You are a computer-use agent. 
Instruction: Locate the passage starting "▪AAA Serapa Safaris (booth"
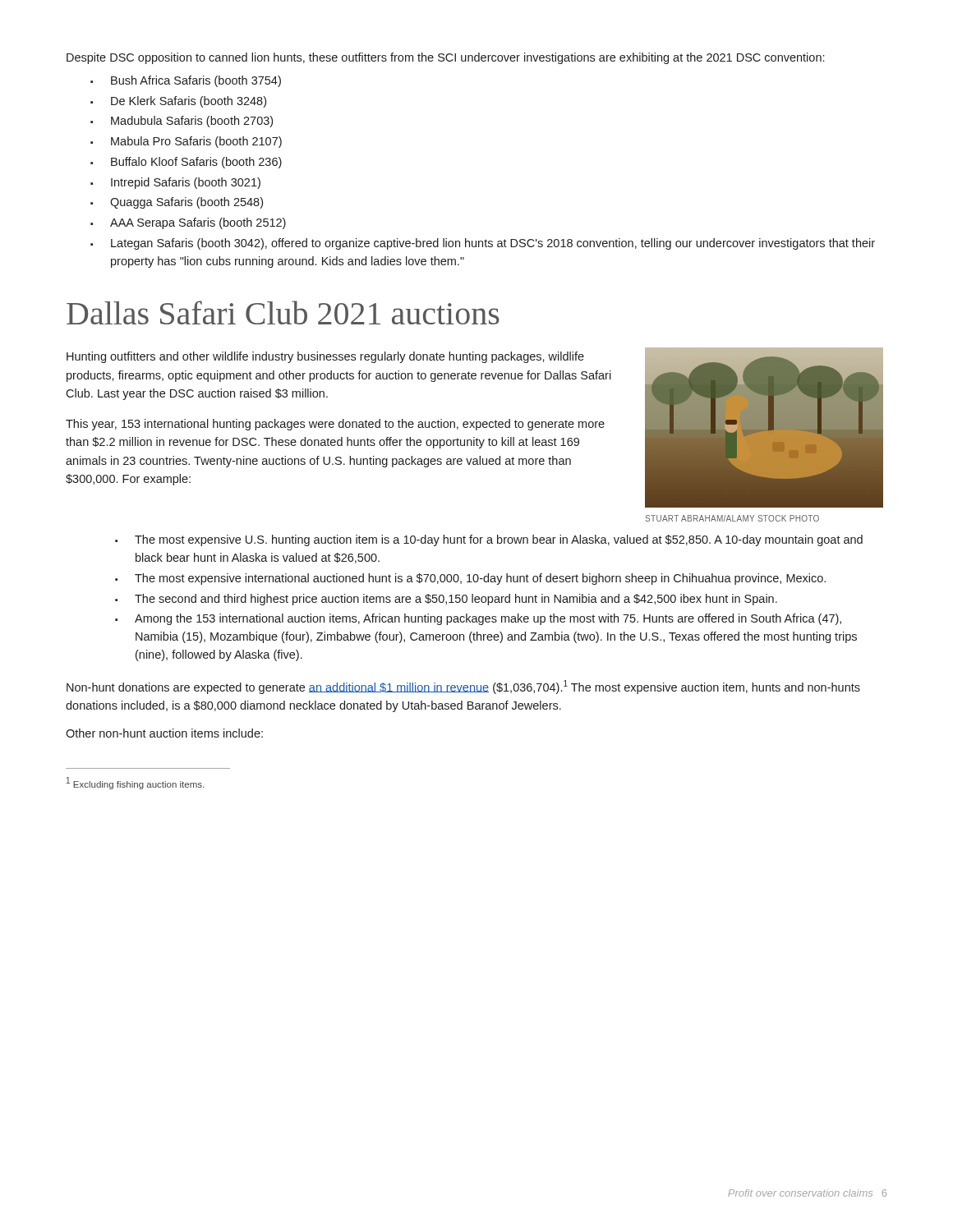[x=188, y=223]
